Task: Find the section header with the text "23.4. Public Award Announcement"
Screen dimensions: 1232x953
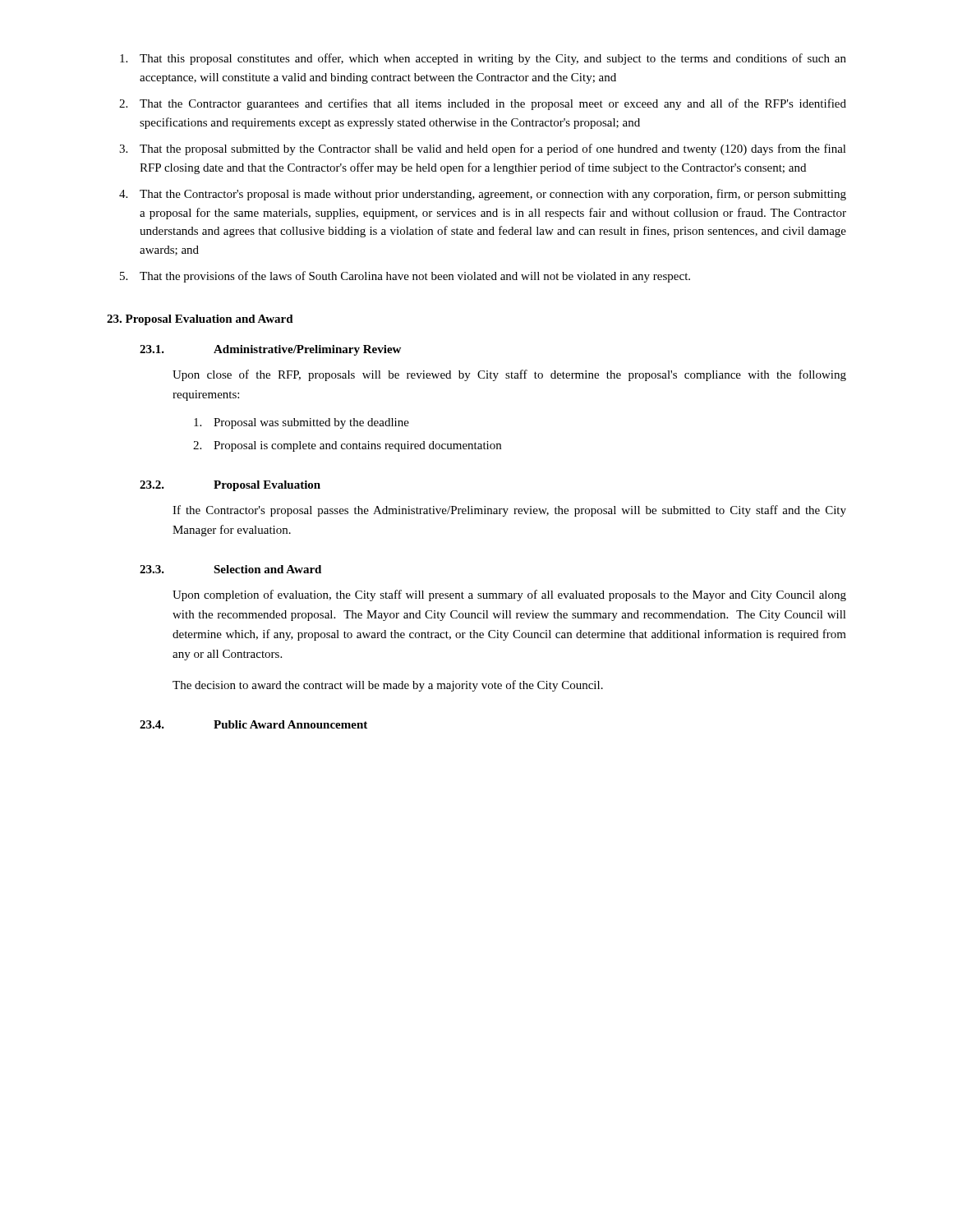Action: coord(254,724)
